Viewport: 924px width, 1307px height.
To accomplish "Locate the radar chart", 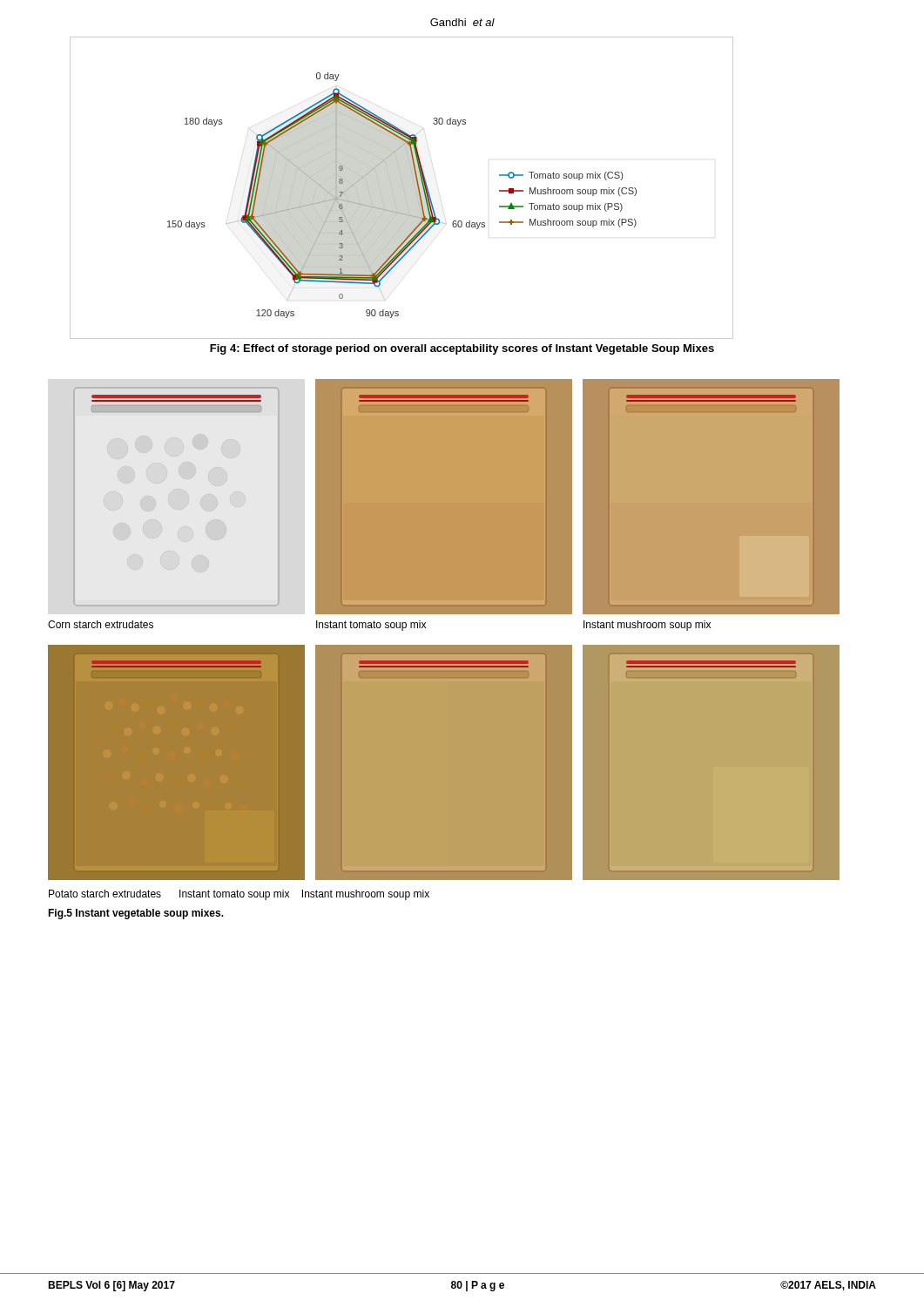I will point(401,188).
